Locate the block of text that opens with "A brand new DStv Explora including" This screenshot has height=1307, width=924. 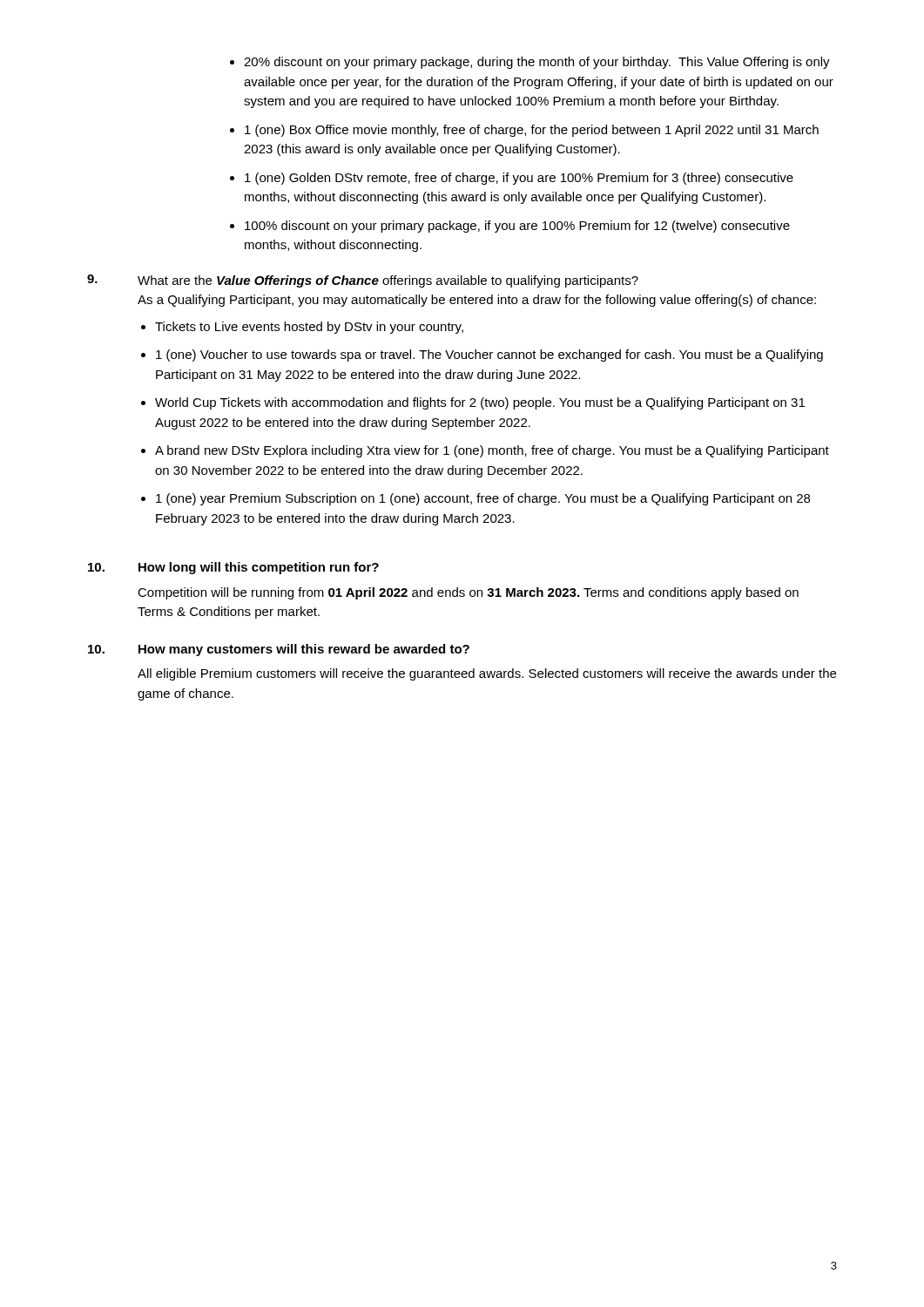(x=496, y=460)
